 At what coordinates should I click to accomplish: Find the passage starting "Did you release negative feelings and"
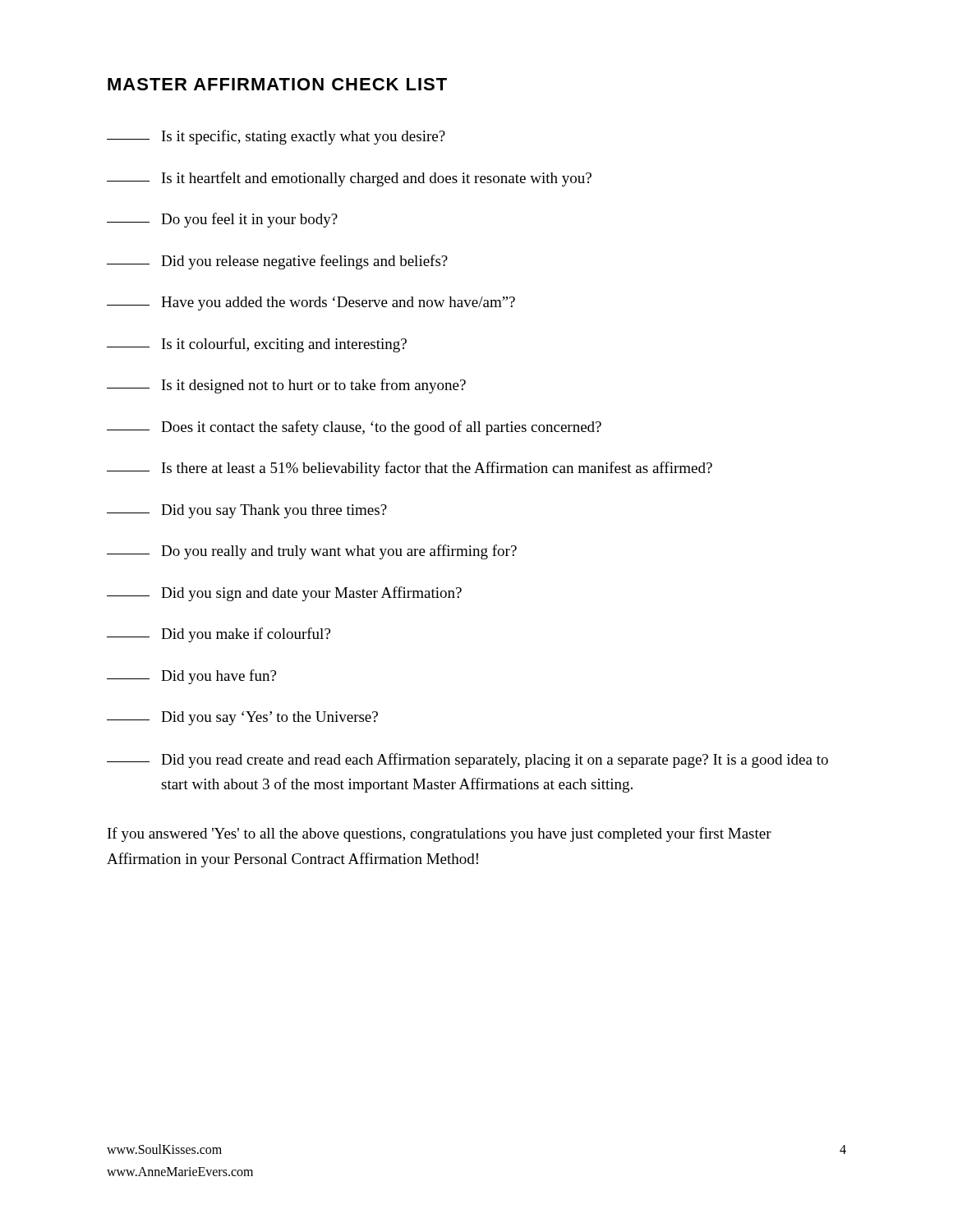(277, 262)
